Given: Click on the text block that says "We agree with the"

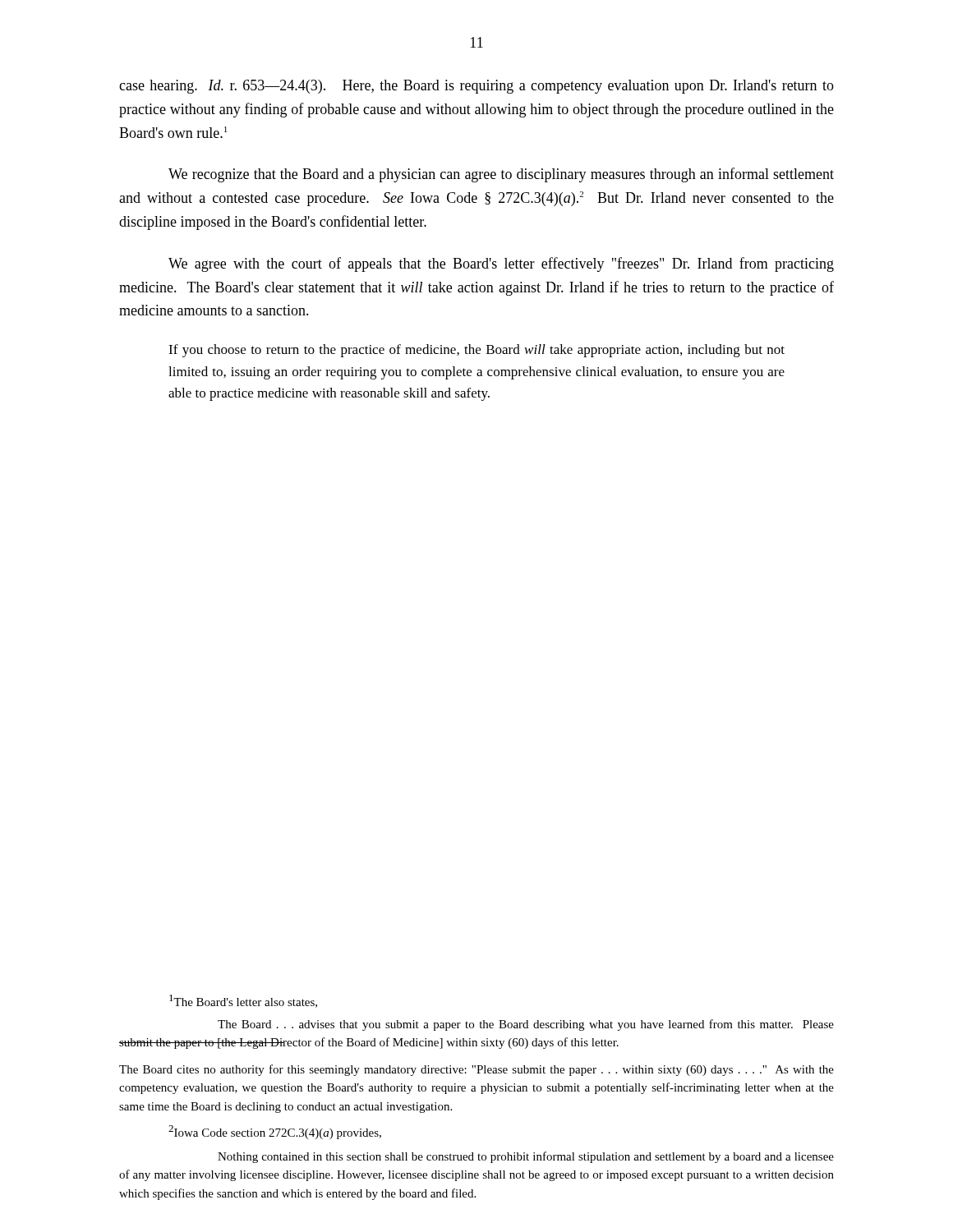Looking at the screenshot, I should click(x=476, y=287).
